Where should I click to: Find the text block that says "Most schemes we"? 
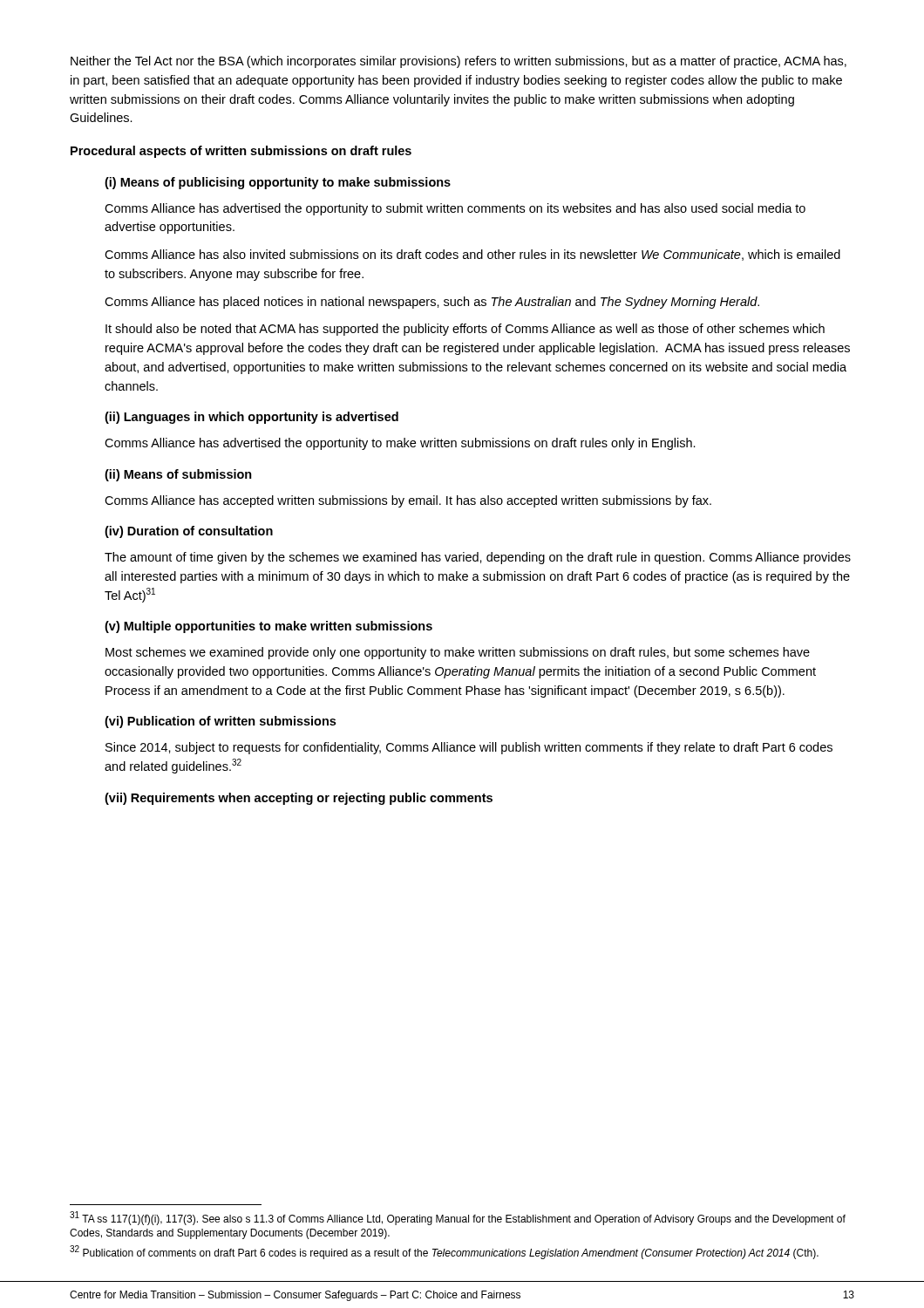pyautogui.click(x=479, y=672)
